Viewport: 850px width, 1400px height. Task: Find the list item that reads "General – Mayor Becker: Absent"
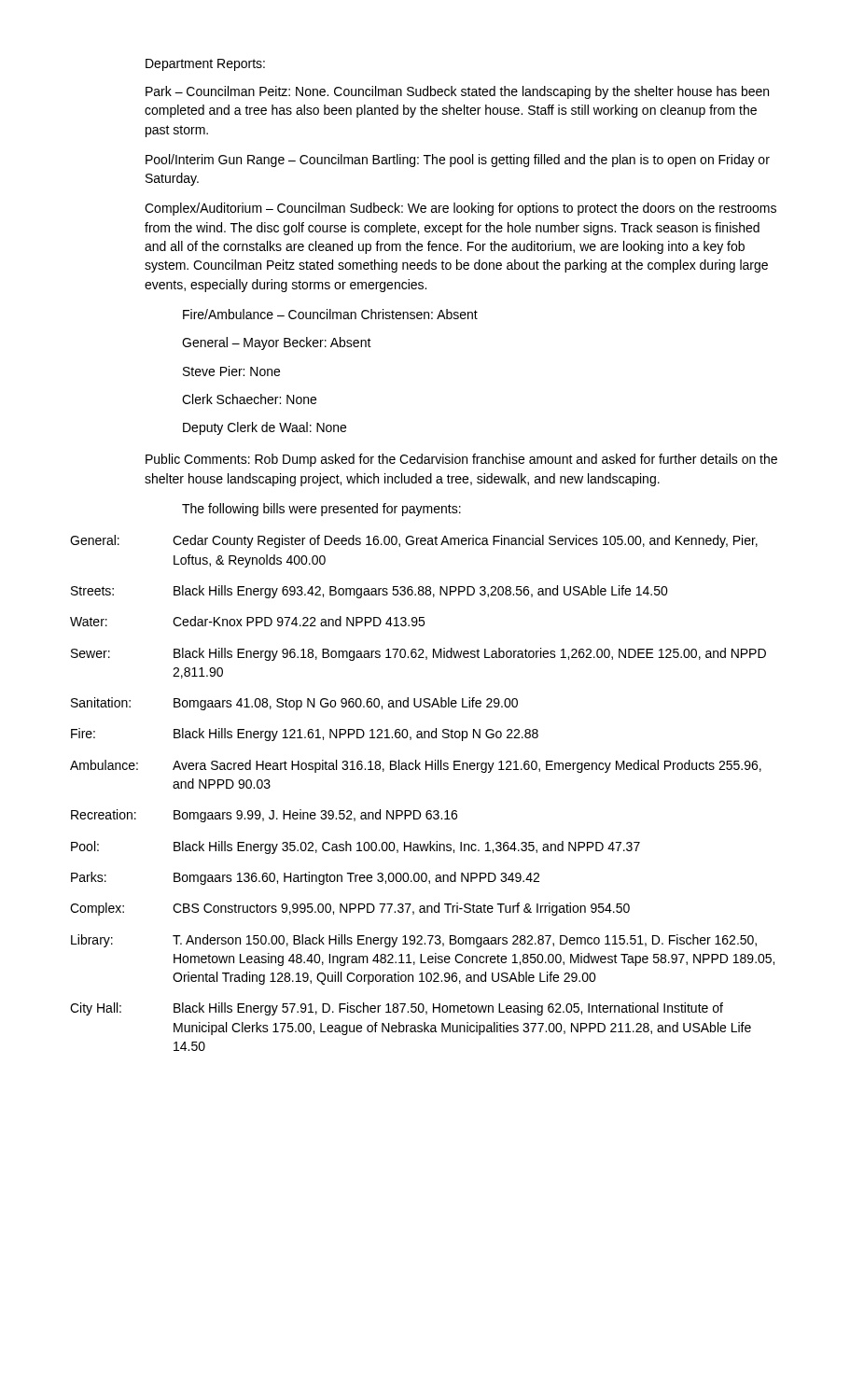(x=276, y=343)
